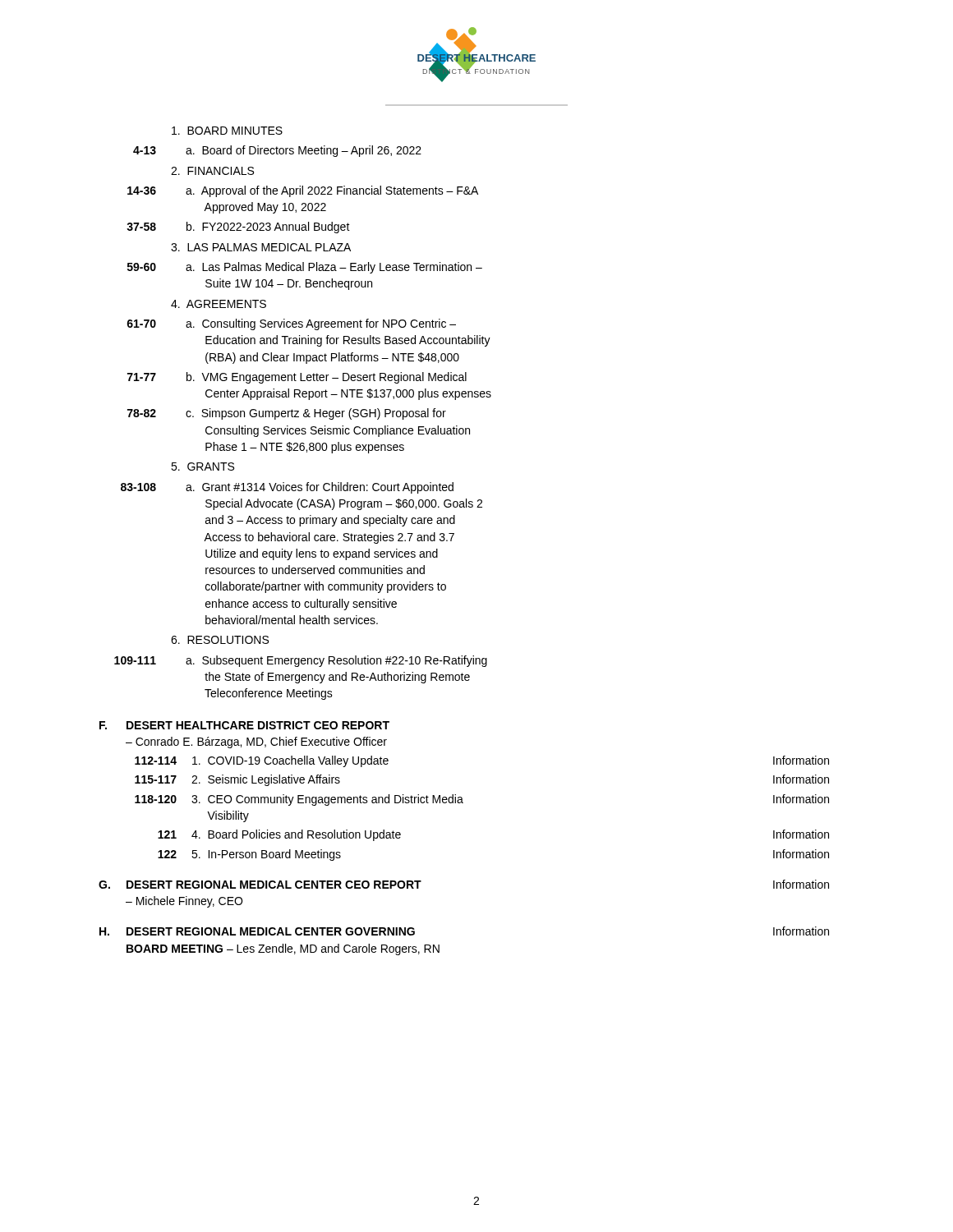Locate the text "112-114 1. COVID-19 Coachella Valley Update Information"
Screen dimensions: 1232x953
coord(161,761)
